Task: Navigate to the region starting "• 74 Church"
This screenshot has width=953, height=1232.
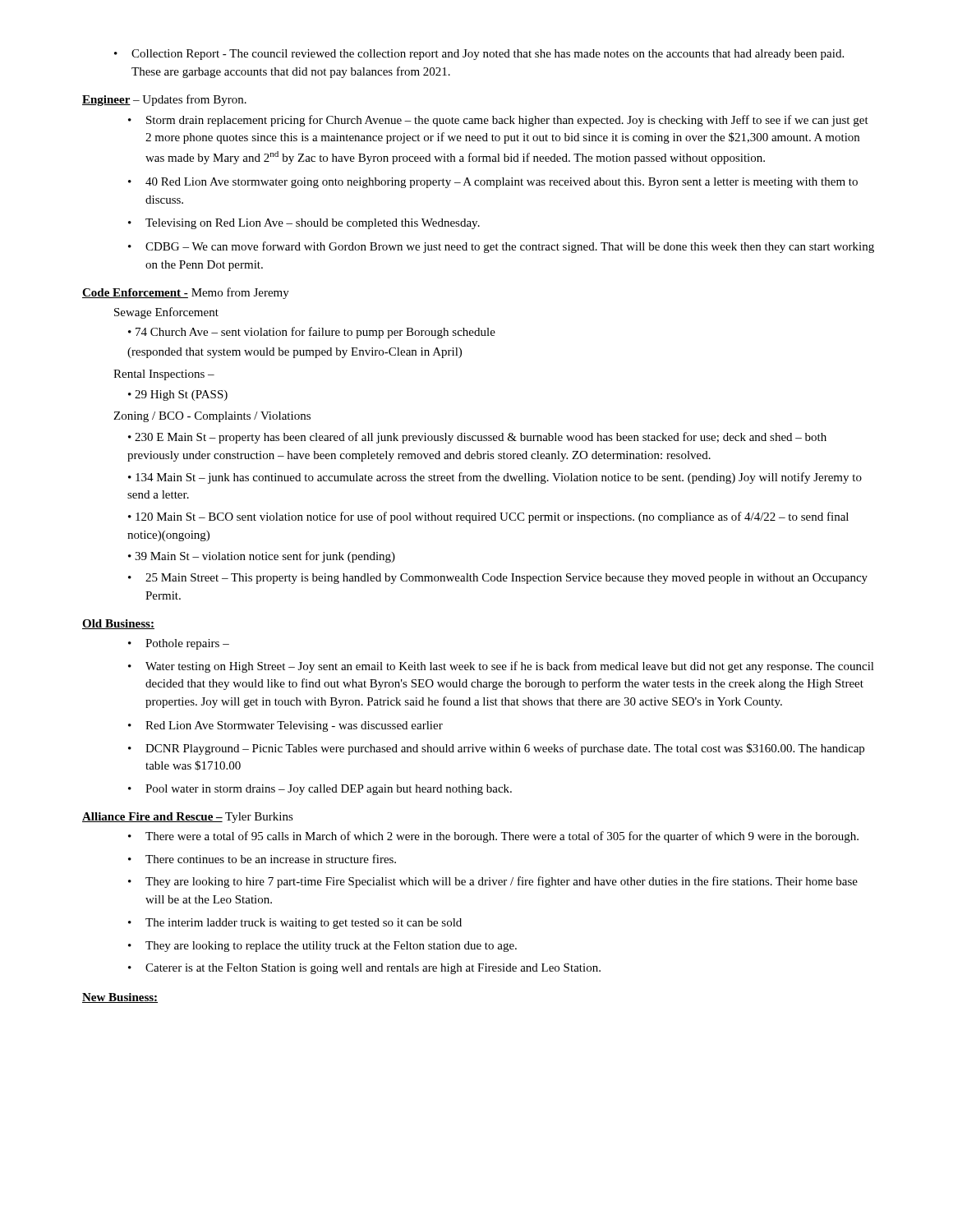Action: pos(311,332)
